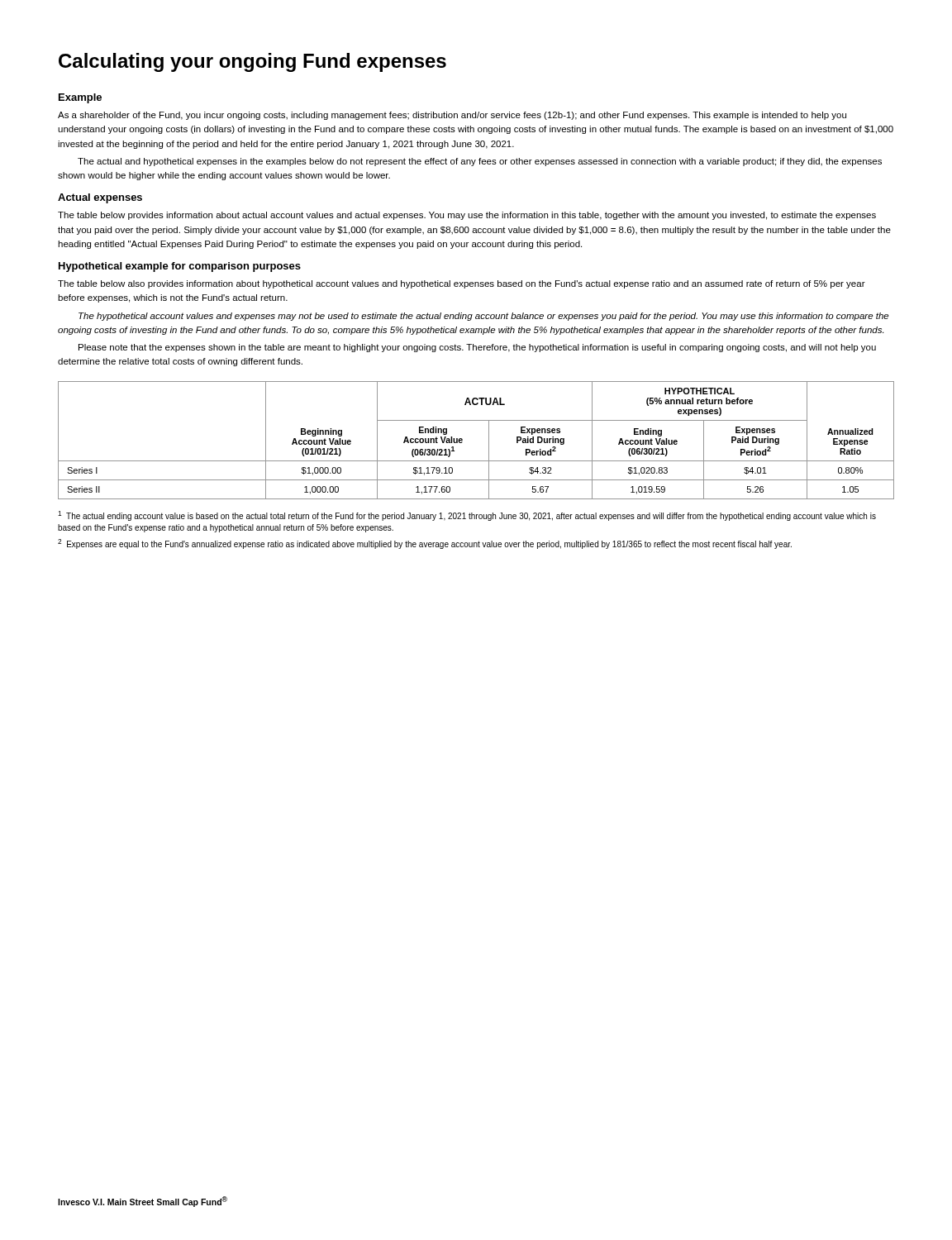Screen dimensions: 1240x952
Task: Select the text block that says "The table below also provides"
Action: click(476, 323)
